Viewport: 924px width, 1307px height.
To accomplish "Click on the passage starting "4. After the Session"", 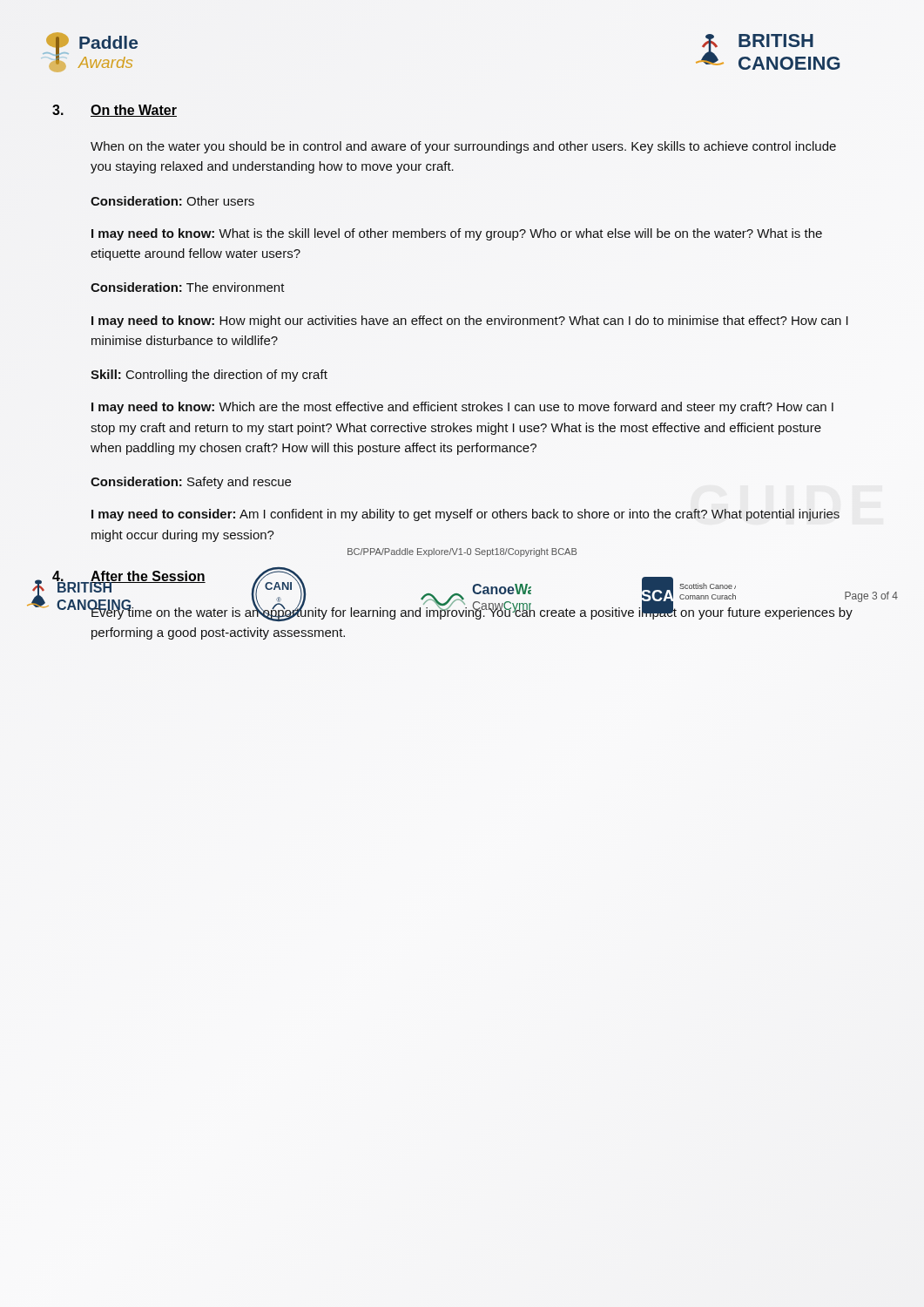I will click(x=129, y=577).
